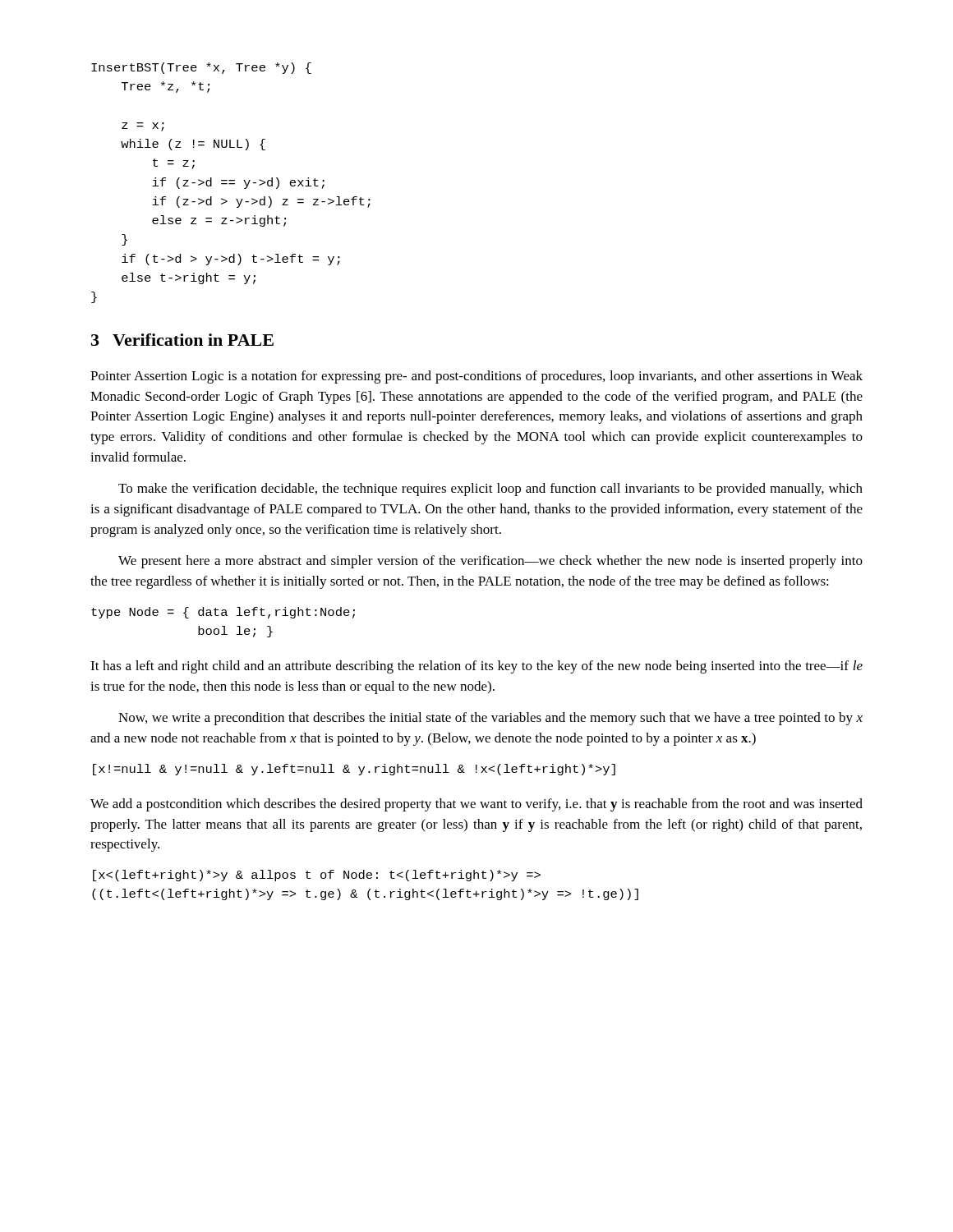The height and width of the screenshot is (1232, 953).
Task: Select the element starting "We add a postcondition which"
Action: coord(476,825)
